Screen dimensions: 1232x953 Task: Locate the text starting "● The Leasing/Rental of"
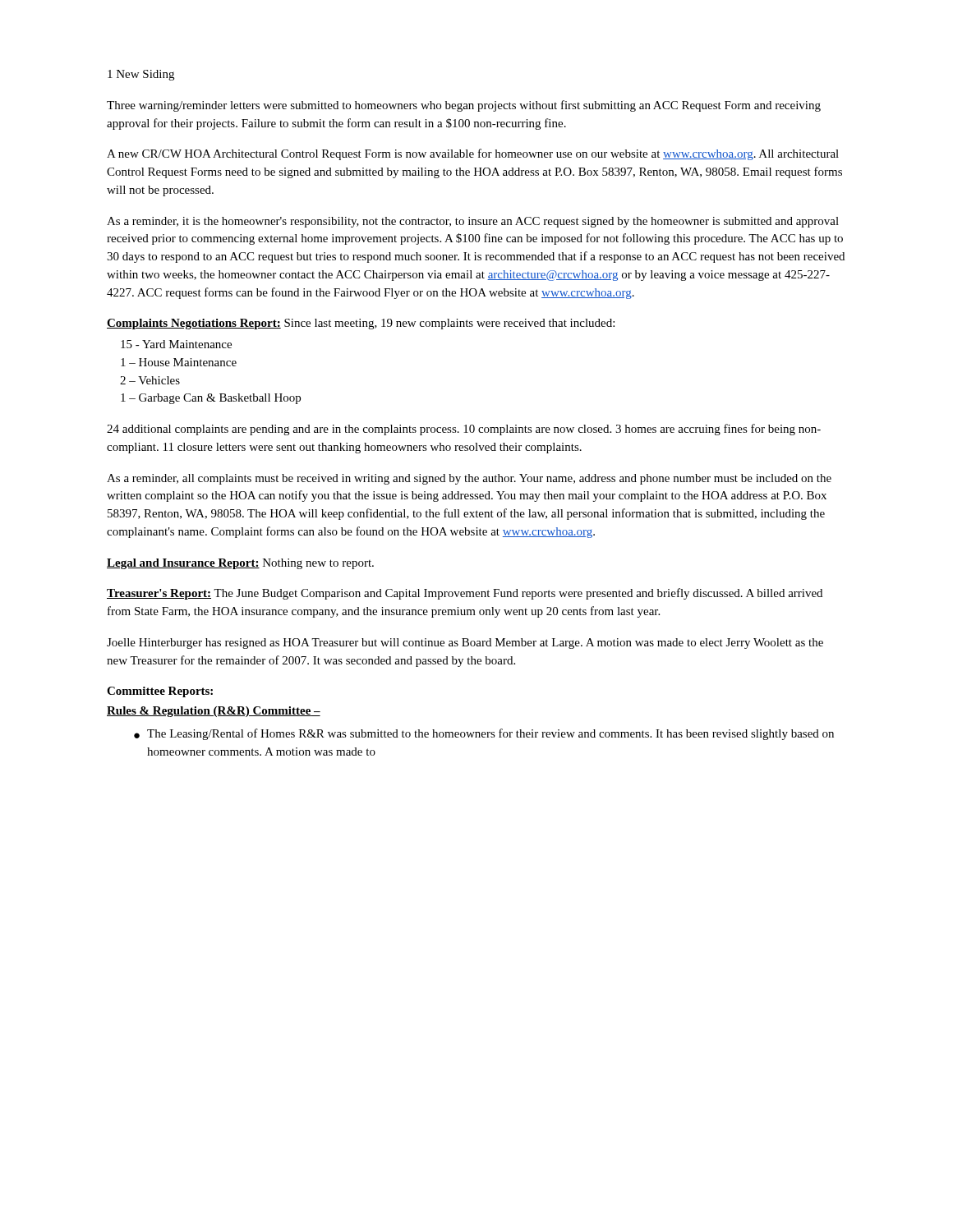coord(490,743)
